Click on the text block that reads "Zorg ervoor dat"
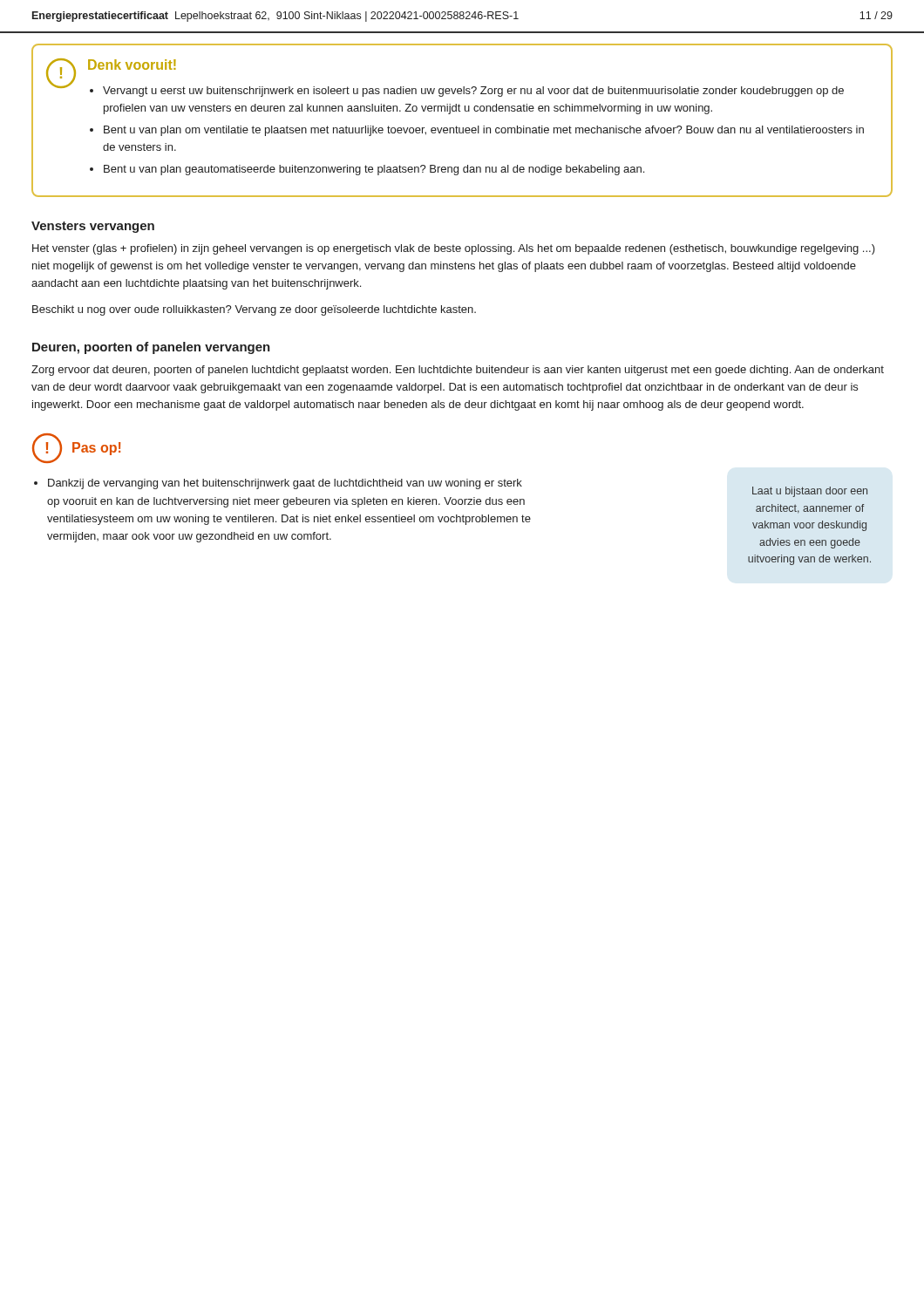The height and width of the screenshot is (1308, 924). click(458, 387)
